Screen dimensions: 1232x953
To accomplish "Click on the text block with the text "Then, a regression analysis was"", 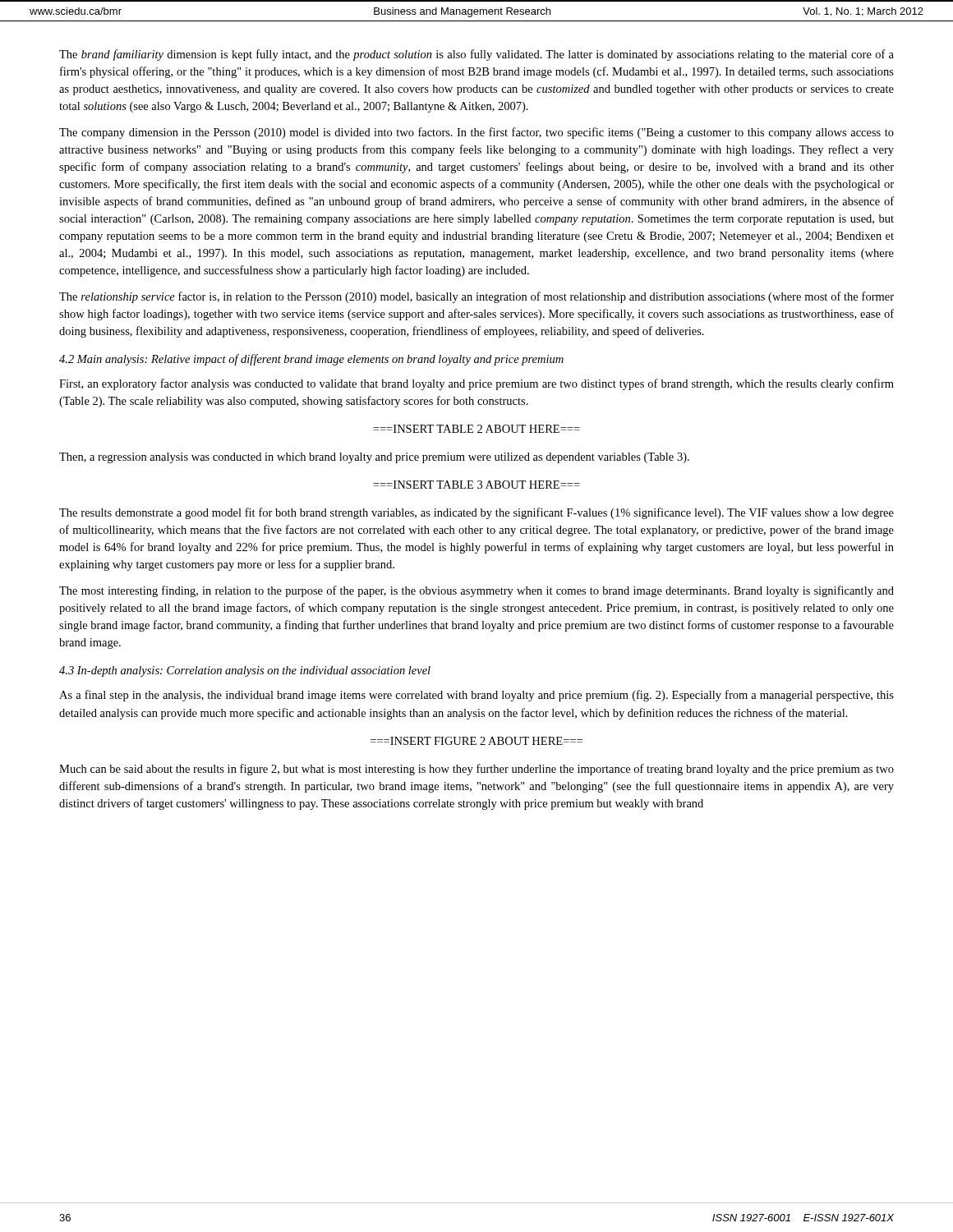I will point(476,457).
